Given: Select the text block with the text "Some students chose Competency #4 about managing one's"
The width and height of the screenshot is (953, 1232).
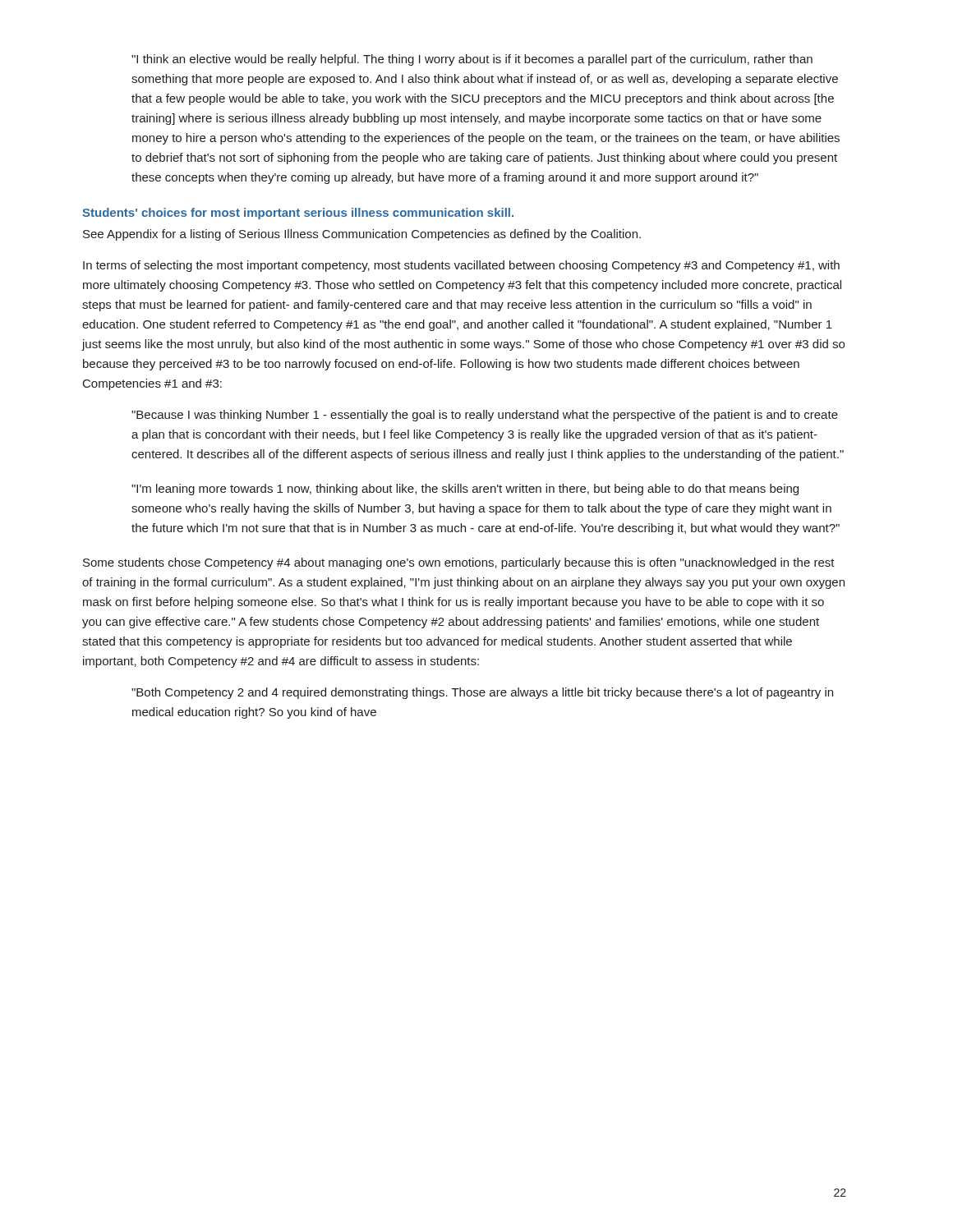Looking at the screenshot, I should pyautogui.click(x=464, y=612).
